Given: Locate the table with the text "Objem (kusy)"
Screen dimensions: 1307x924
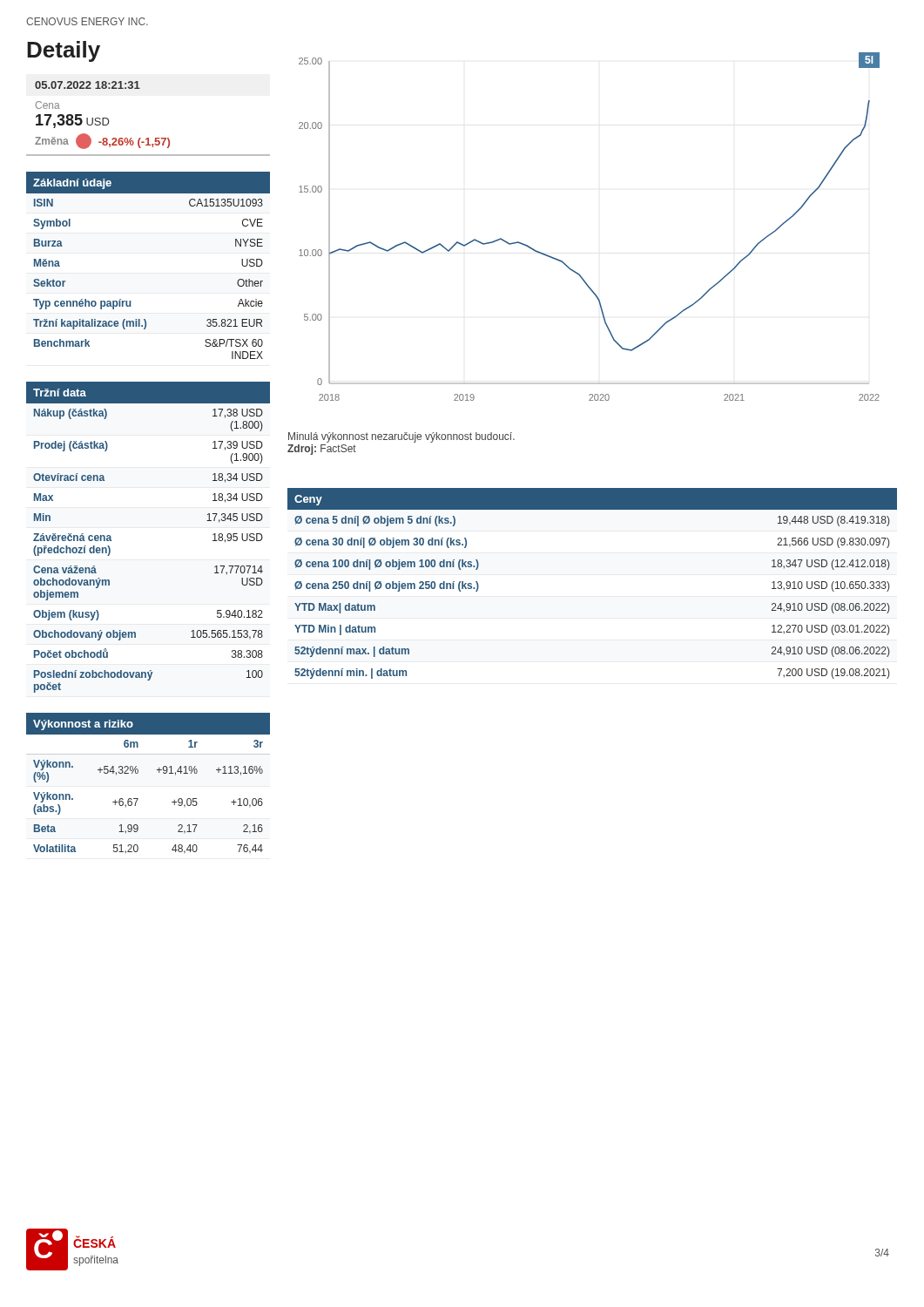Looking at the screenshot, I should click(148, 550).
